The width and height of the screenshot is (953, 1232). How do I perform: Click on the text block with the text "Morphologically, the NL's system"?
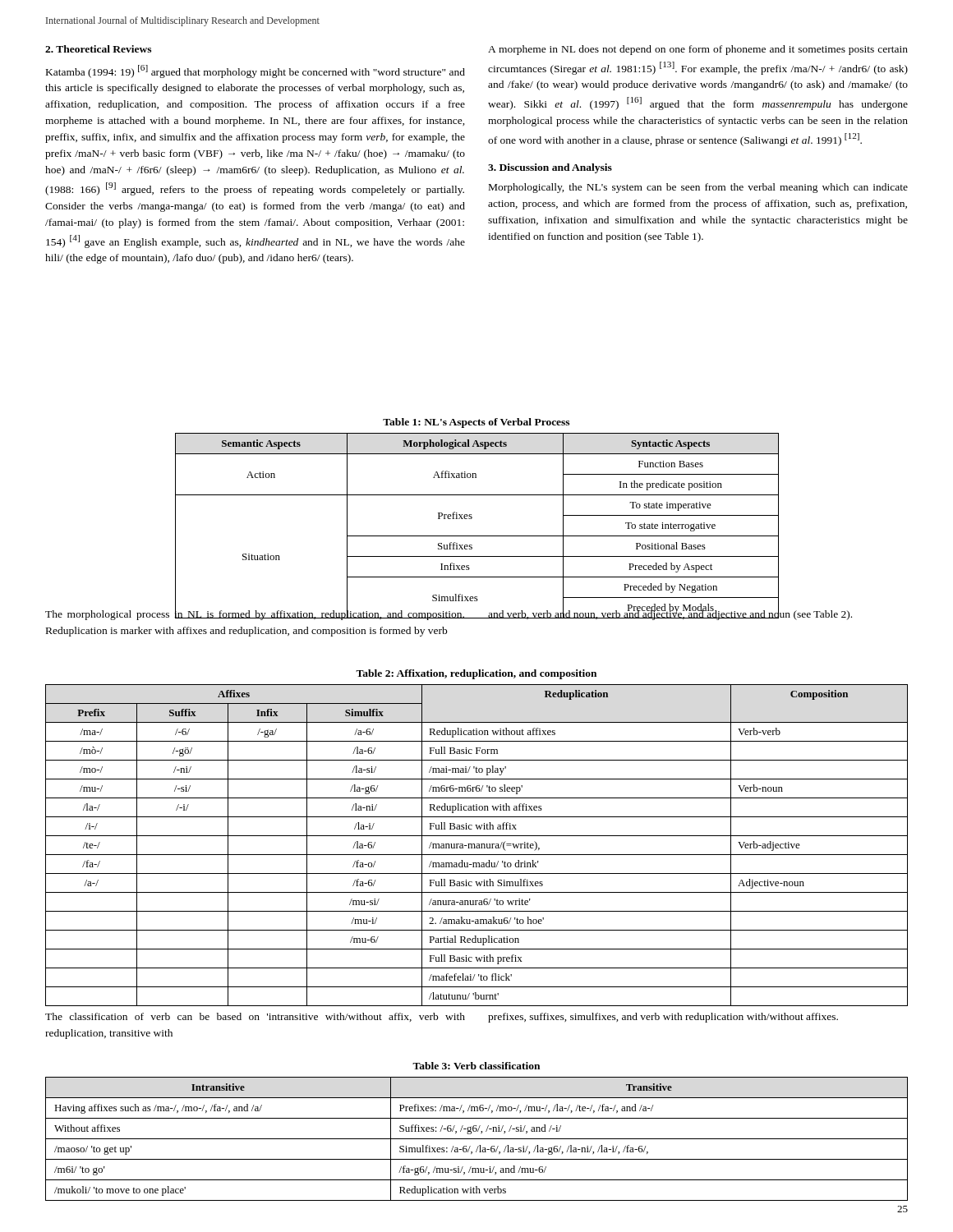[698, 212]
